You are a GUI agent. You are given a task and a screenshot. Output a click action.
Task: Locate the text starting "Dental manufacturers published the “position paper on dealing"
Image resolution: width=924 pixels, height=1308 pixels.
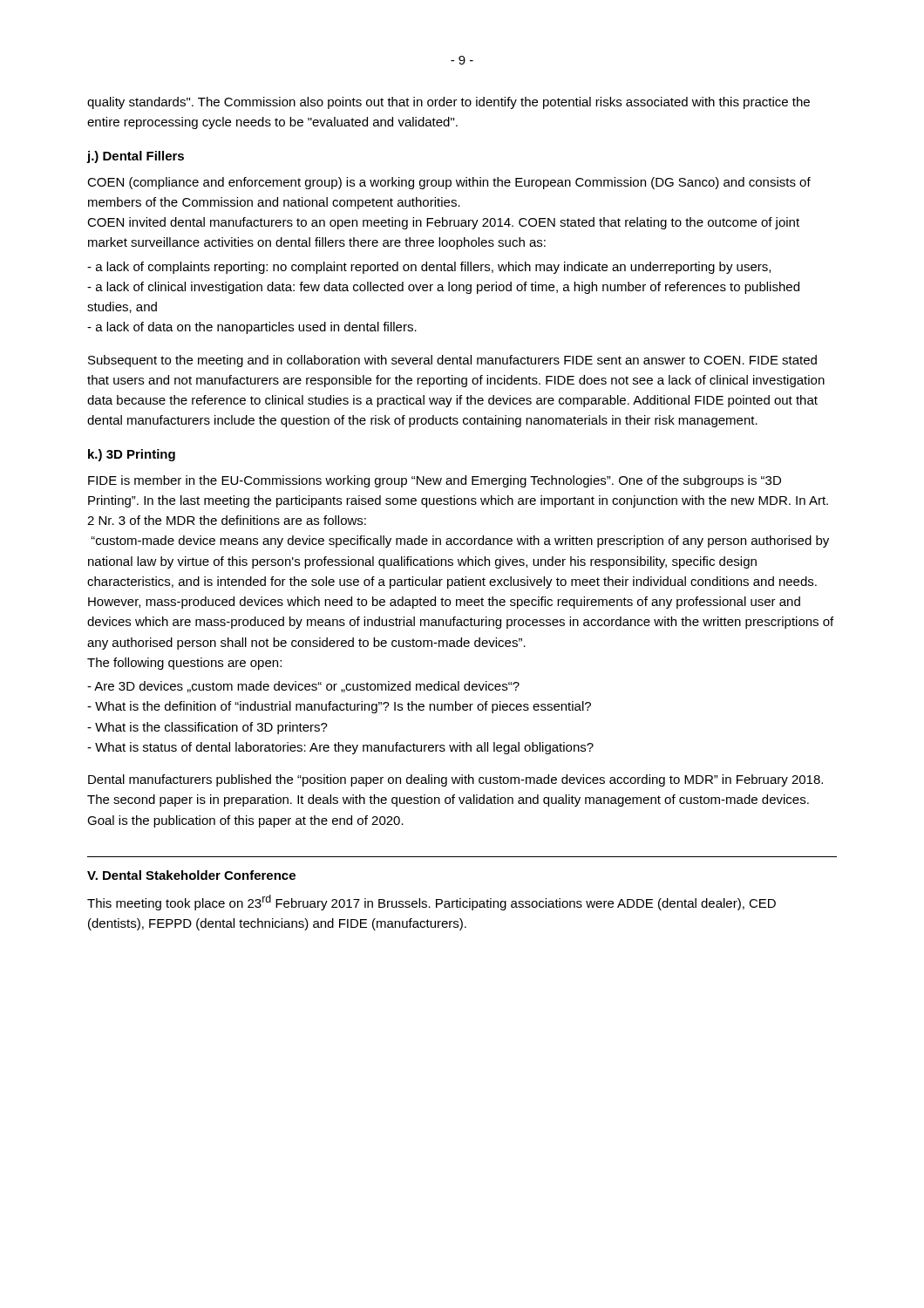point(456,799)
